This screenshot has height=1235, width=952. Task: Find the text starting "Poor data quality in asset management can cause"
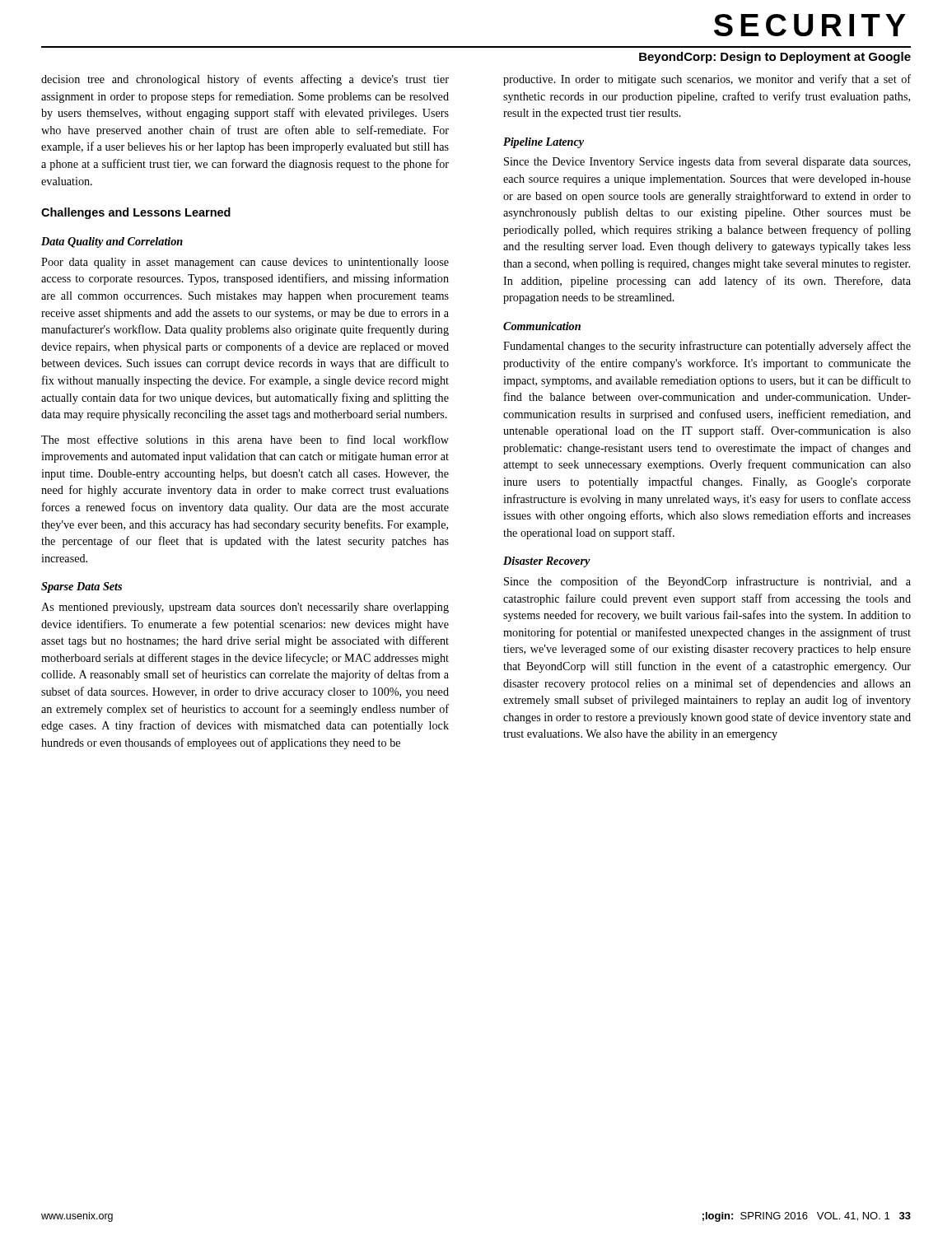pos(245,338)
